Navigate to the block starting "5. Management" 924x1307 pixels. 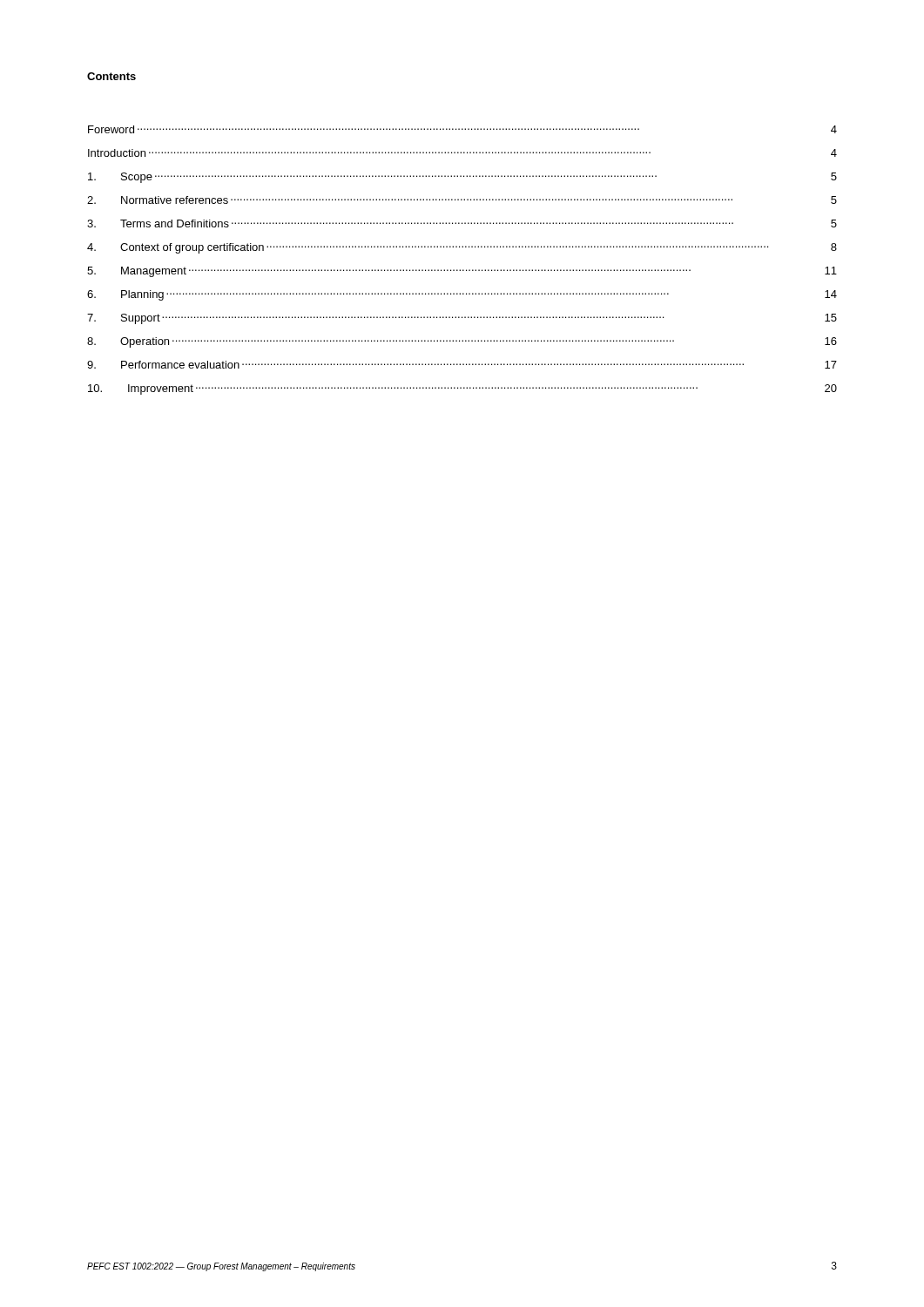(462, 268)
